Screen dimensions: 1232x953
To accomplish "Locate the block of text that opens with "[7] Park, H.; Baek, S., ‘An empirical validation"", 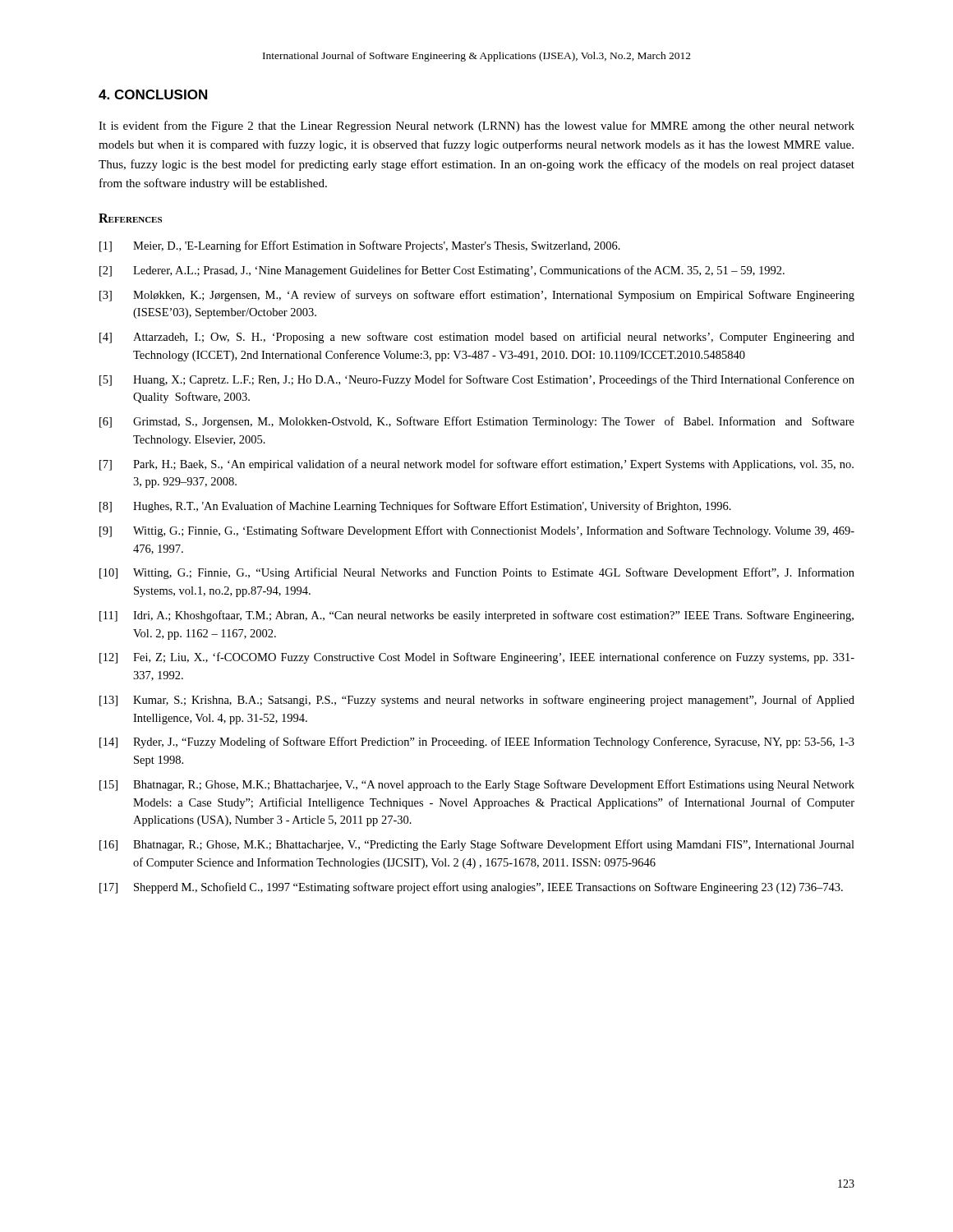I will (x=476, y=473).
